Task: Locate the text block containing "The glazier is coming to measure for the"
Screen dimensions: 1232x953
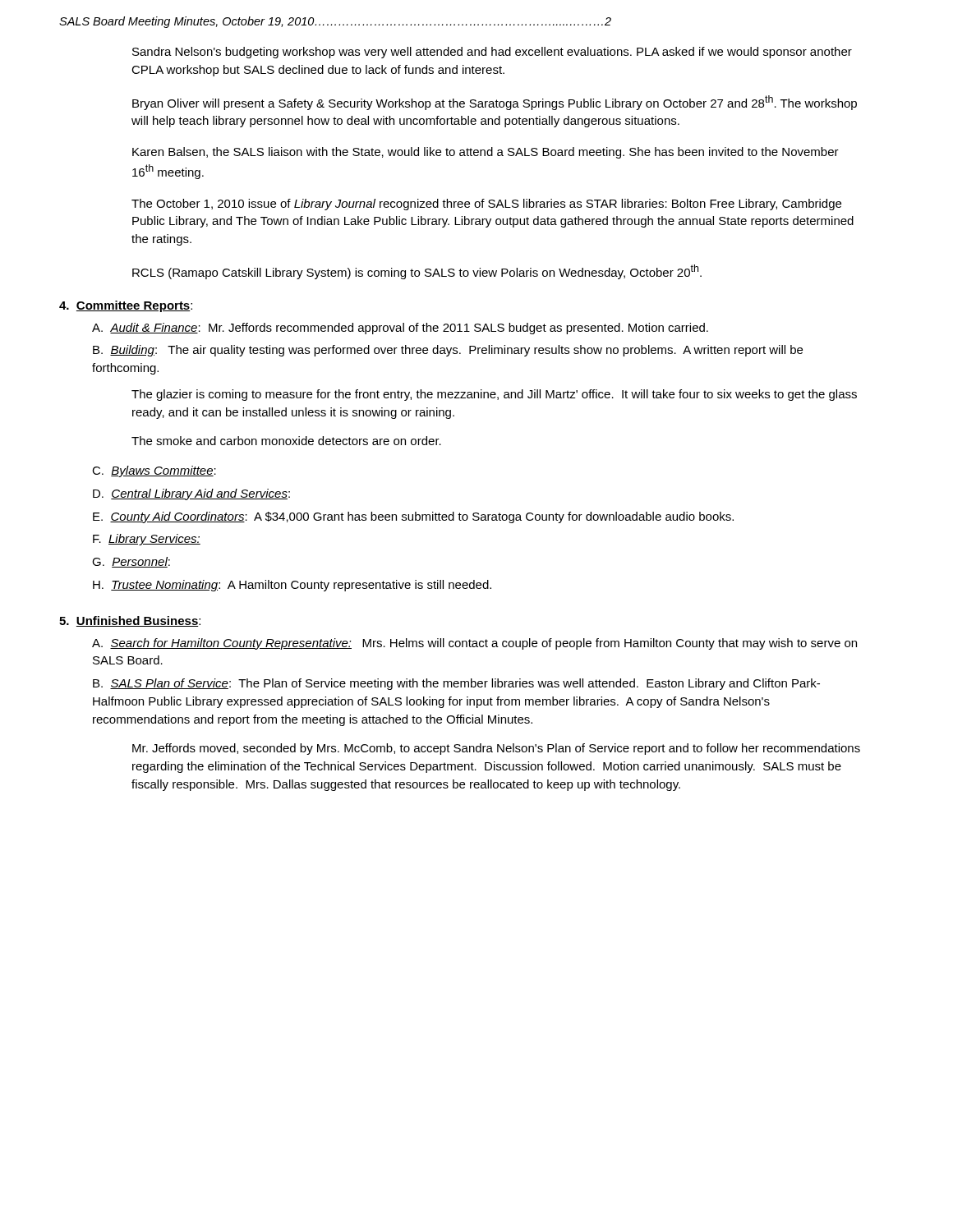Action: 494,403
